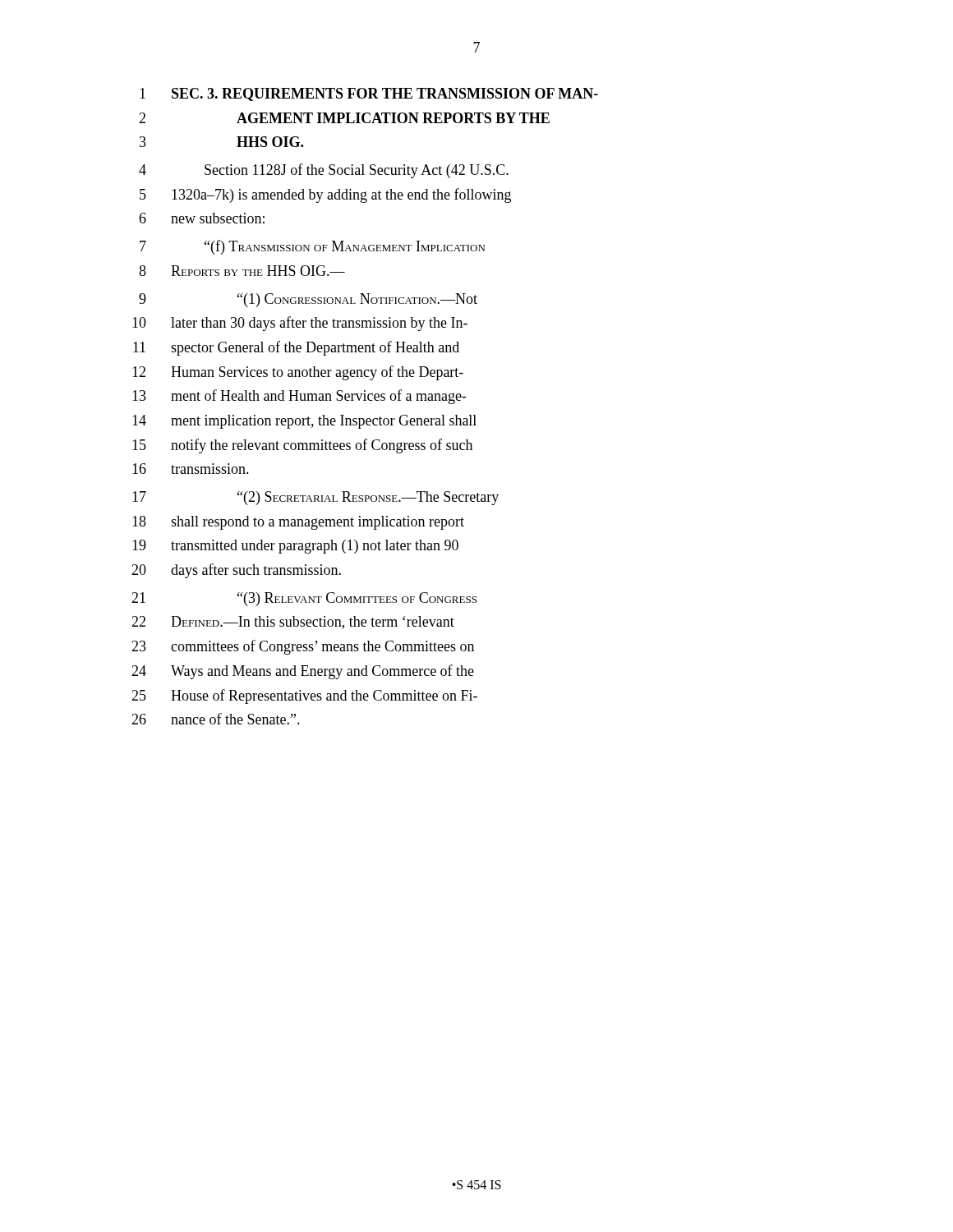Viewport: 953px width, 1232px height.
Task: Find the block on this page that starts "13 ment of Health and Human Services"
Action: point(299,397)
